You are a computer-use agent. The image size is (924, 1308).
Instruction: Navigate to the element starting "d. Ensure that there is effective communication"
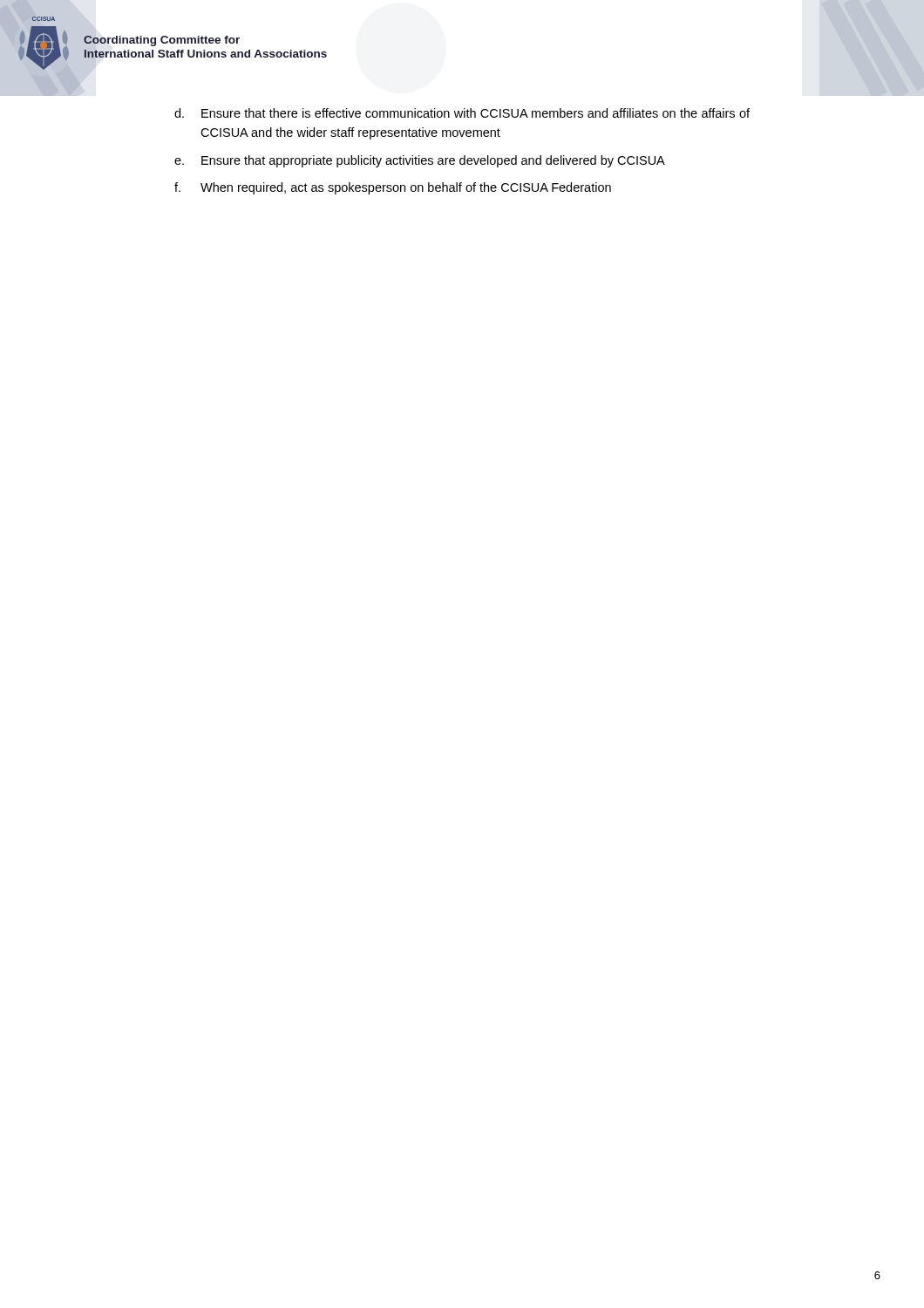point(462,124)
